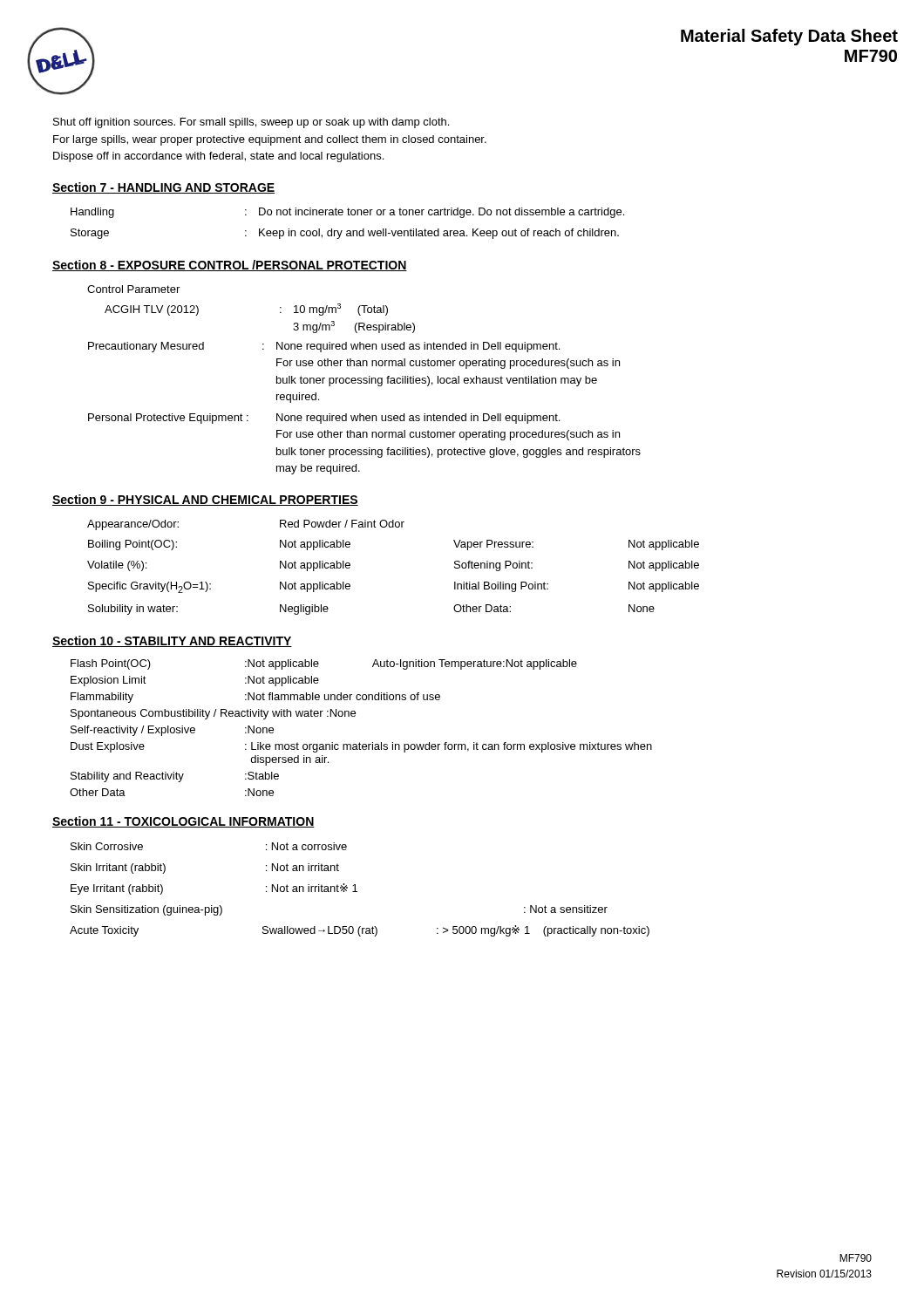Navigate to the element starting "Shut off ignition sources. For"

[x=270, y=139]
